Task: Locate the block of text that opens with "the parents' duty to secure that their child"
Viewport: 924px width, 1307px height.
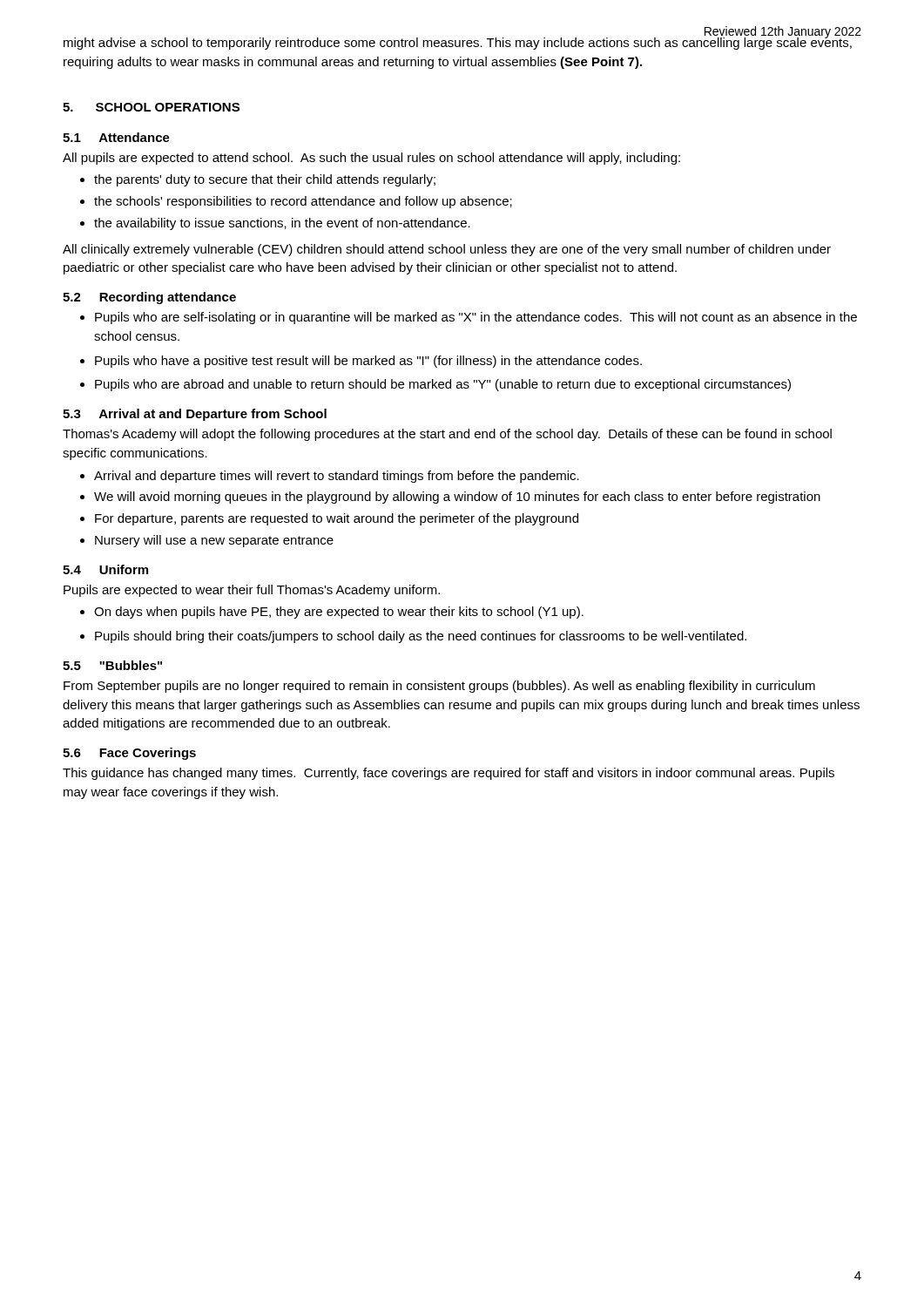Action: click(462, 201)
